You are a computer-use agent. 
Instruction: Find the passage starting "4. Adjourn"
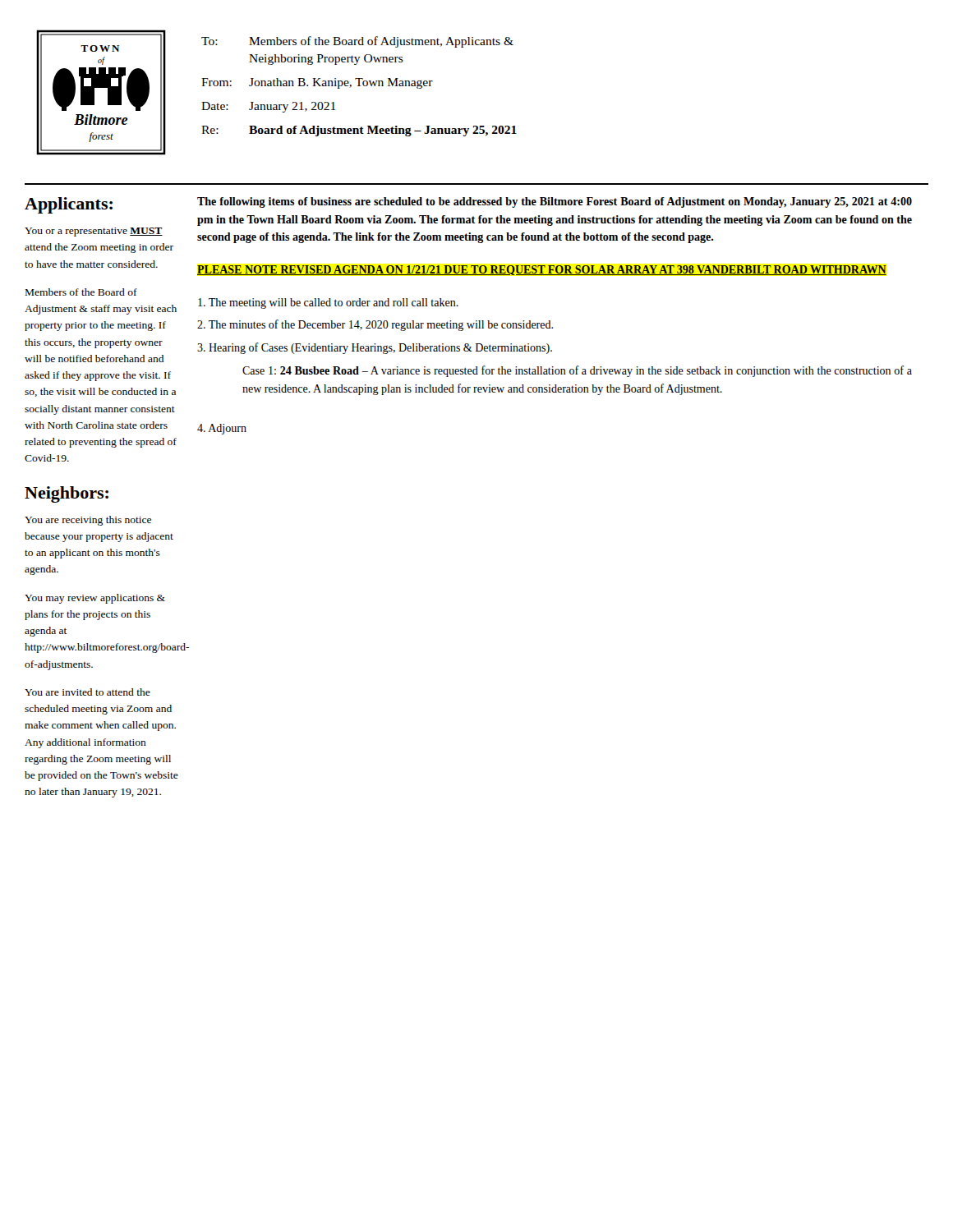[x=222, y=428]
